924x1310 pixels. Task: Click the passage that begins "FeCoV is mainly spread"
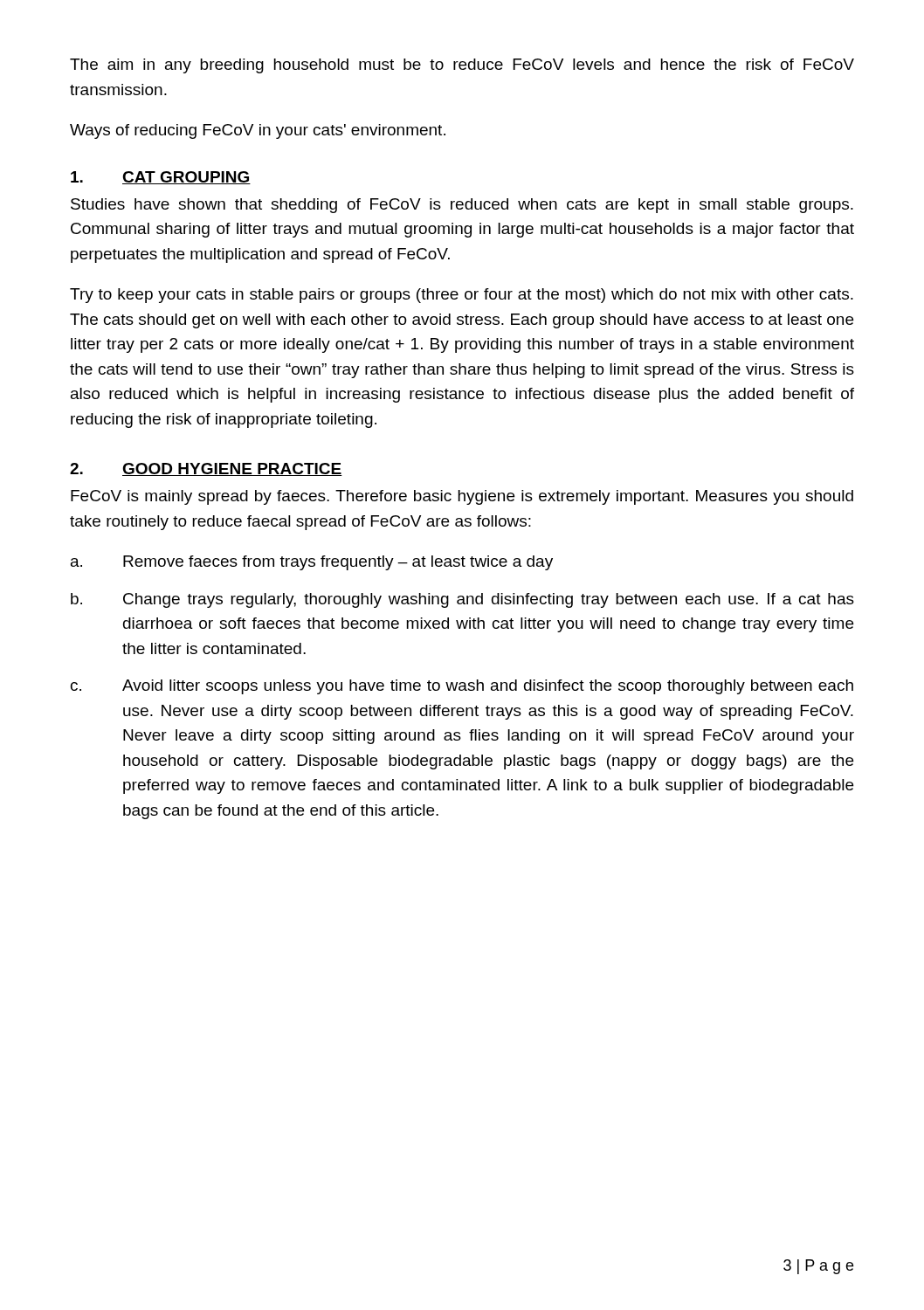point(462,508)
